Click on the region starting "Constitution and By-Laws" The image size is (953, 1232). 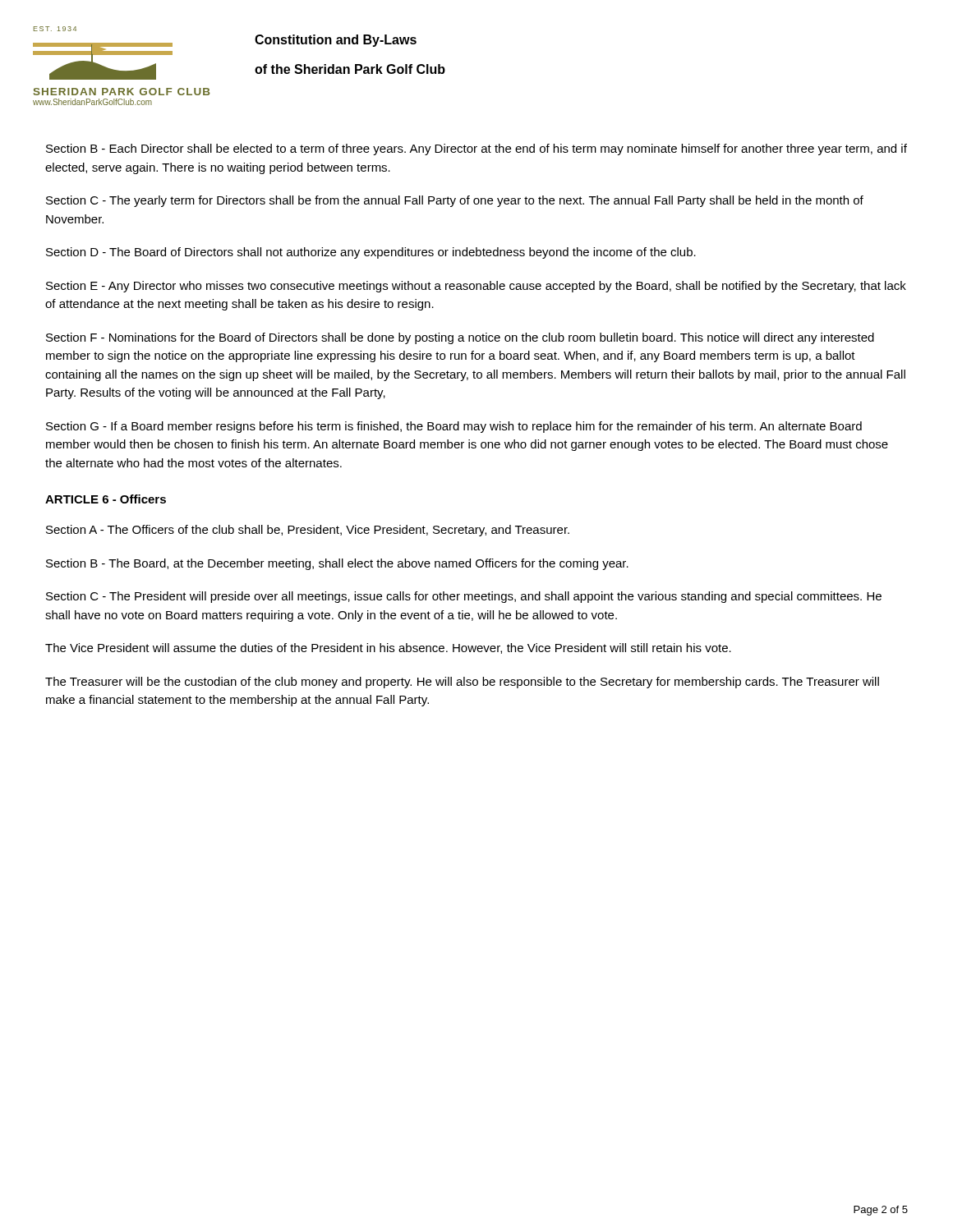(x=336, y=41)
